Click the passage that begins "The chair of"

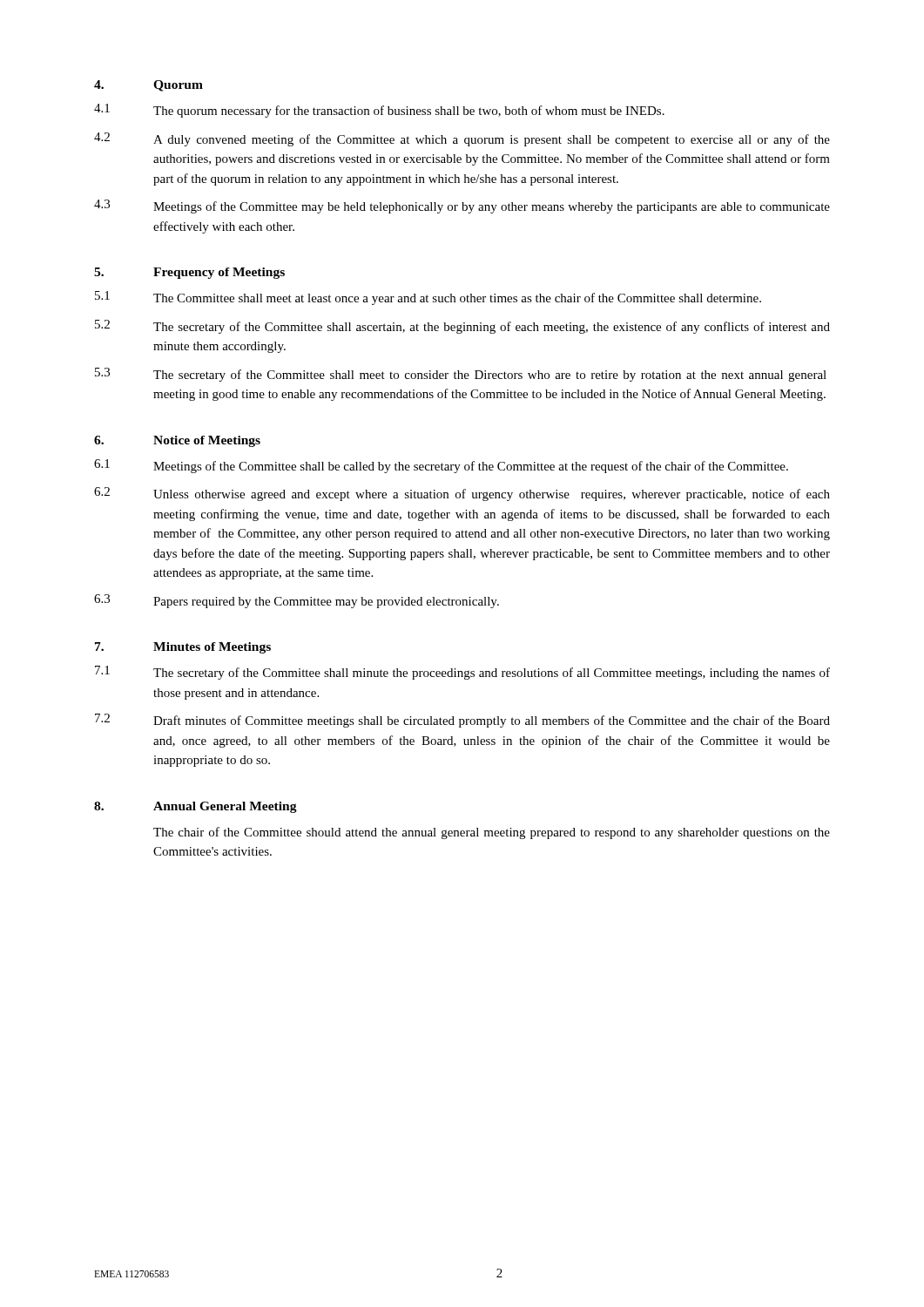pos(492,842)
